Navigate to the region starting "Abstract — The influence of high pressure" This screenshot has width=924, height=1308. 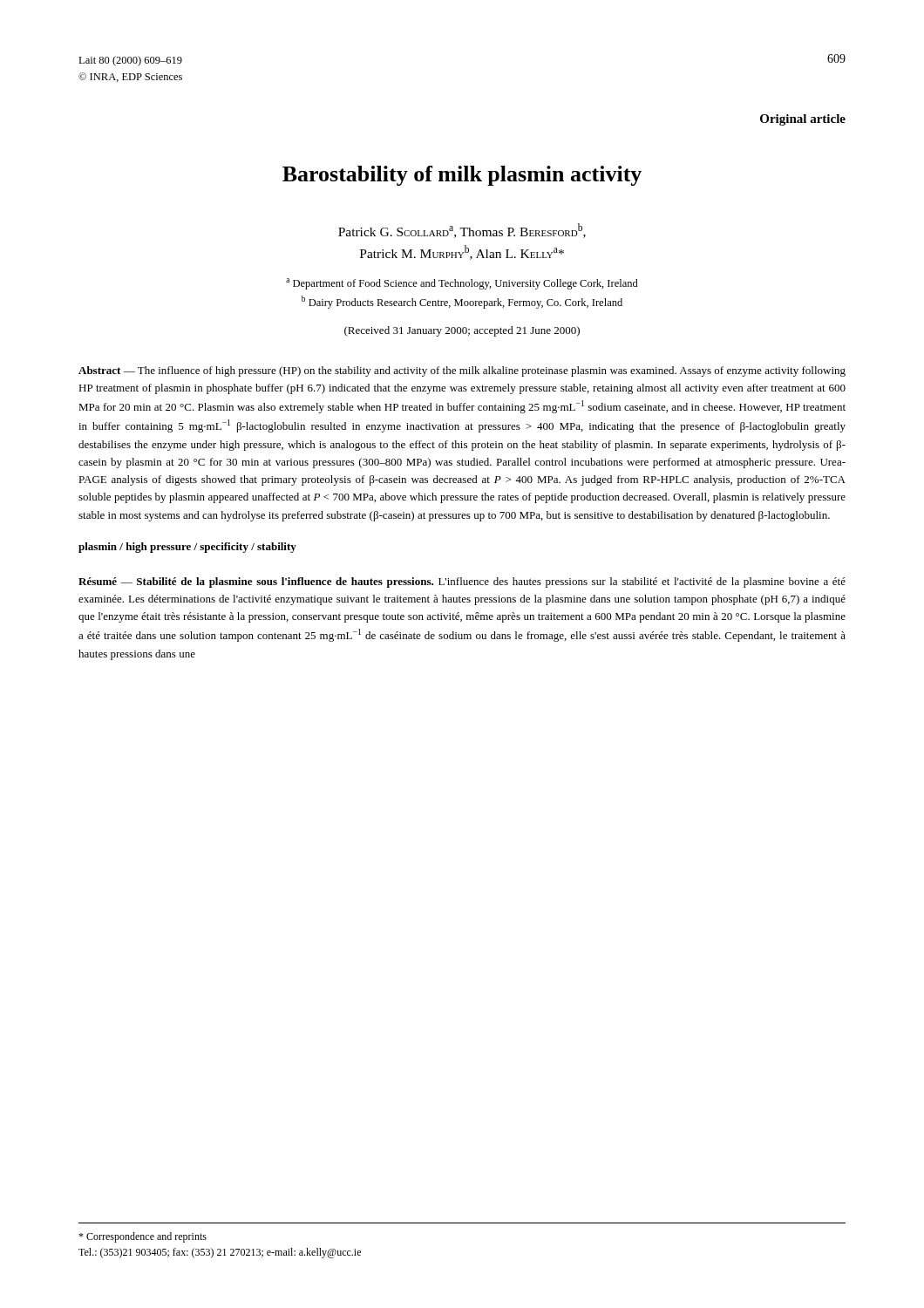click(462, 443)
